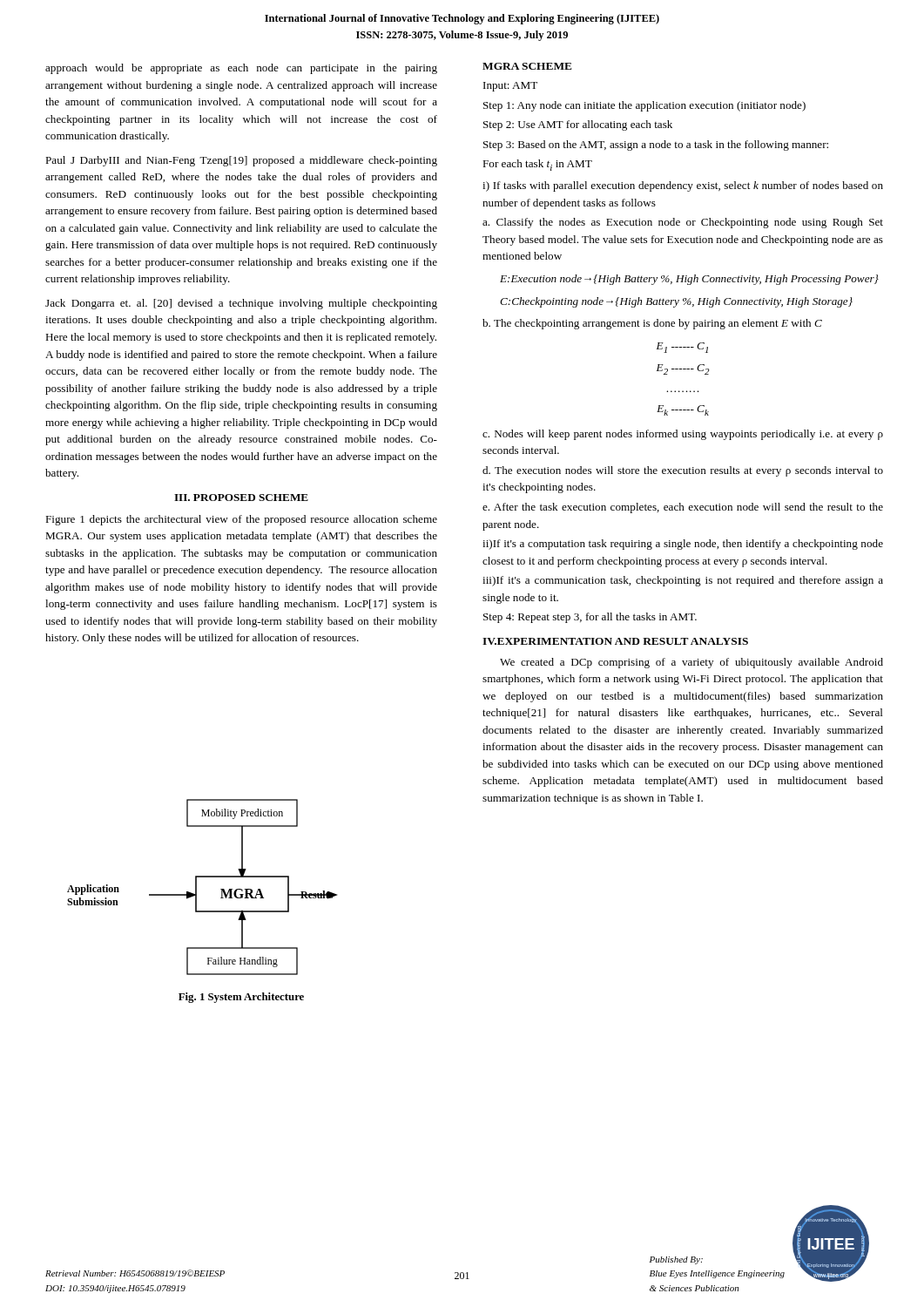Where is the passage that starts "Paul J DarbyIII and Nian-Feng"?
This screenshot has width=924, height=1307.
click(241, 219)
